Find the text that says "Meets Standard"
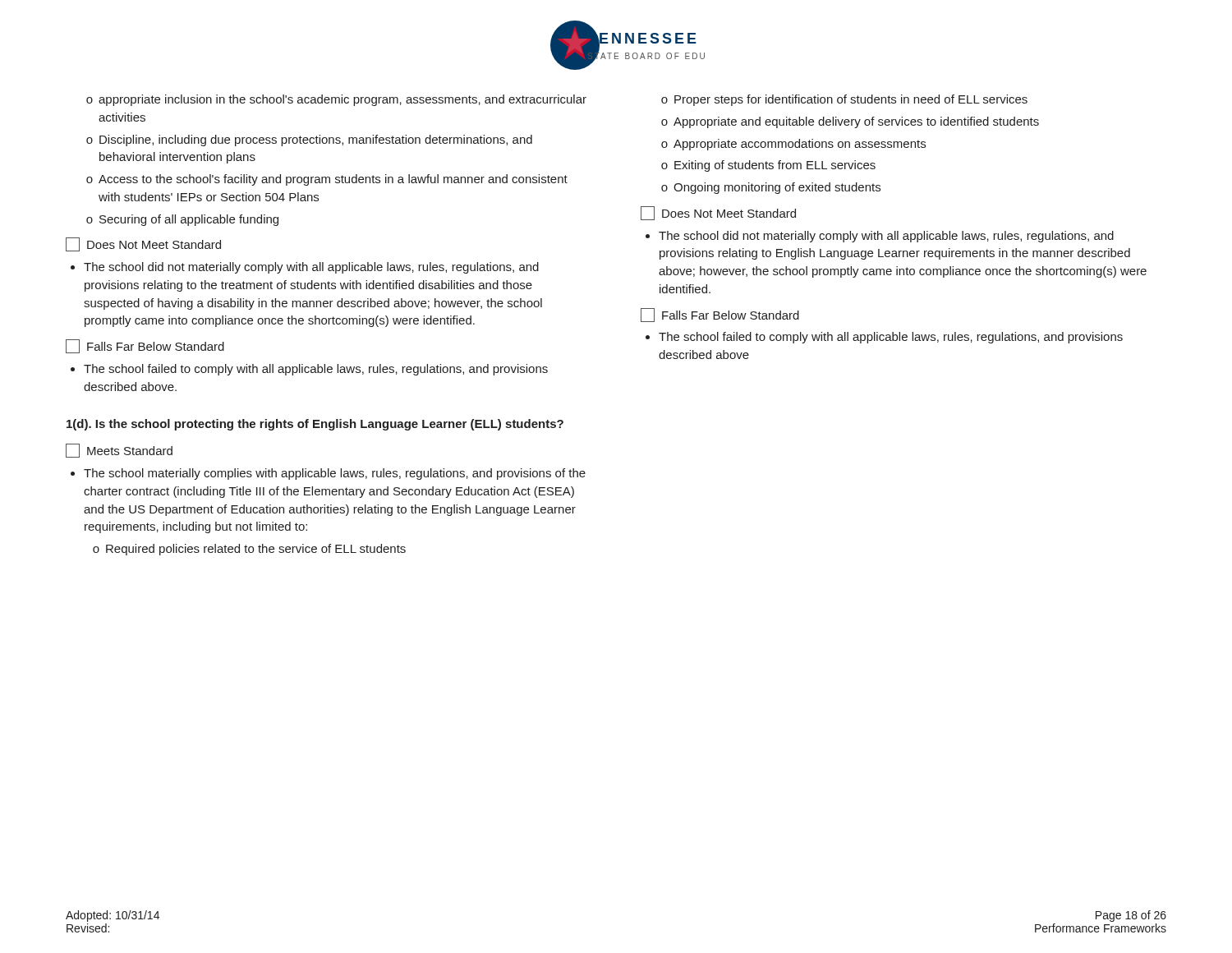The width and height of the screenshot is (1232, 953). [119, 451]
